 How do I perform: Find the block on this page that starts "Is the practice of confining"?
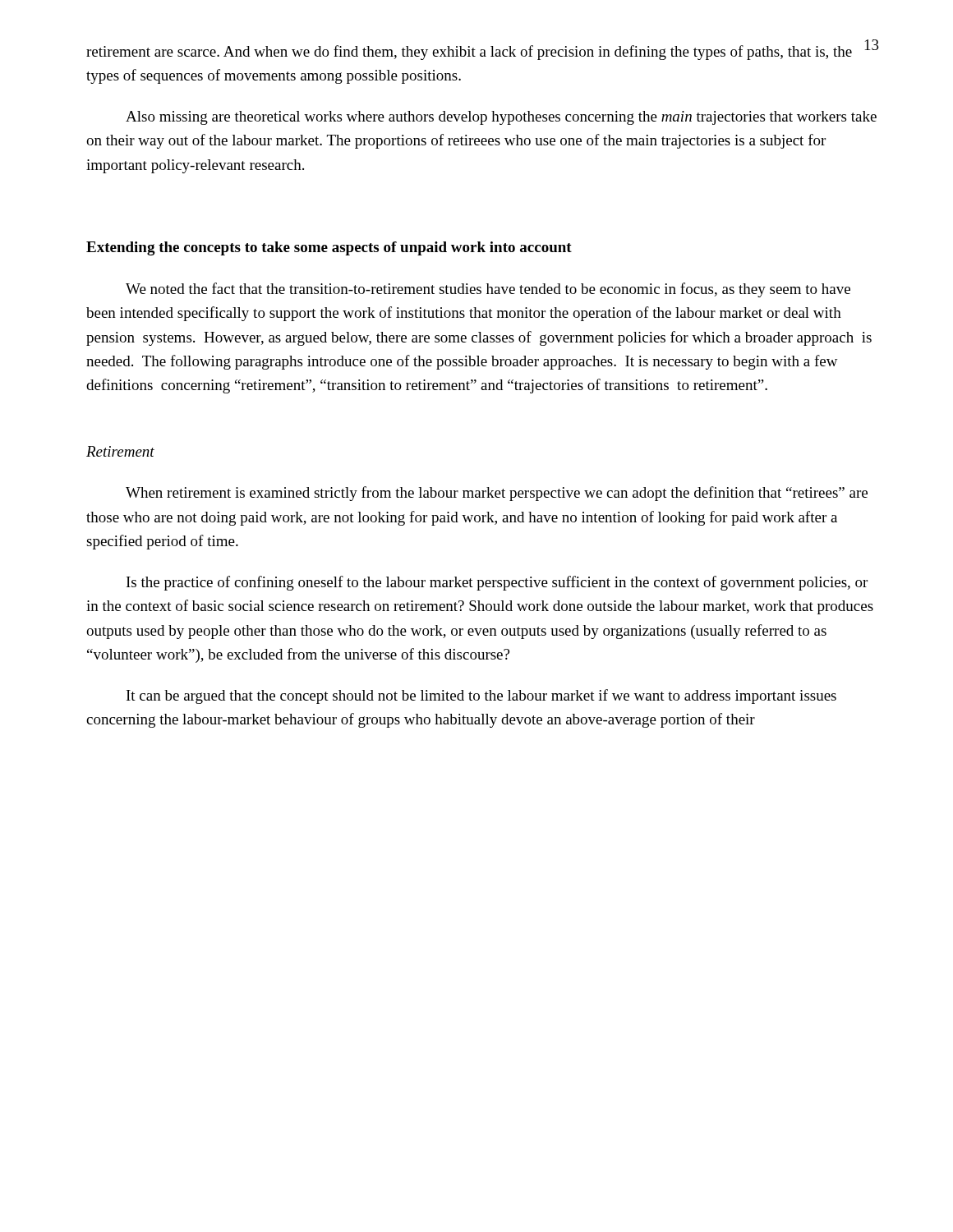(x=480, y=618)
